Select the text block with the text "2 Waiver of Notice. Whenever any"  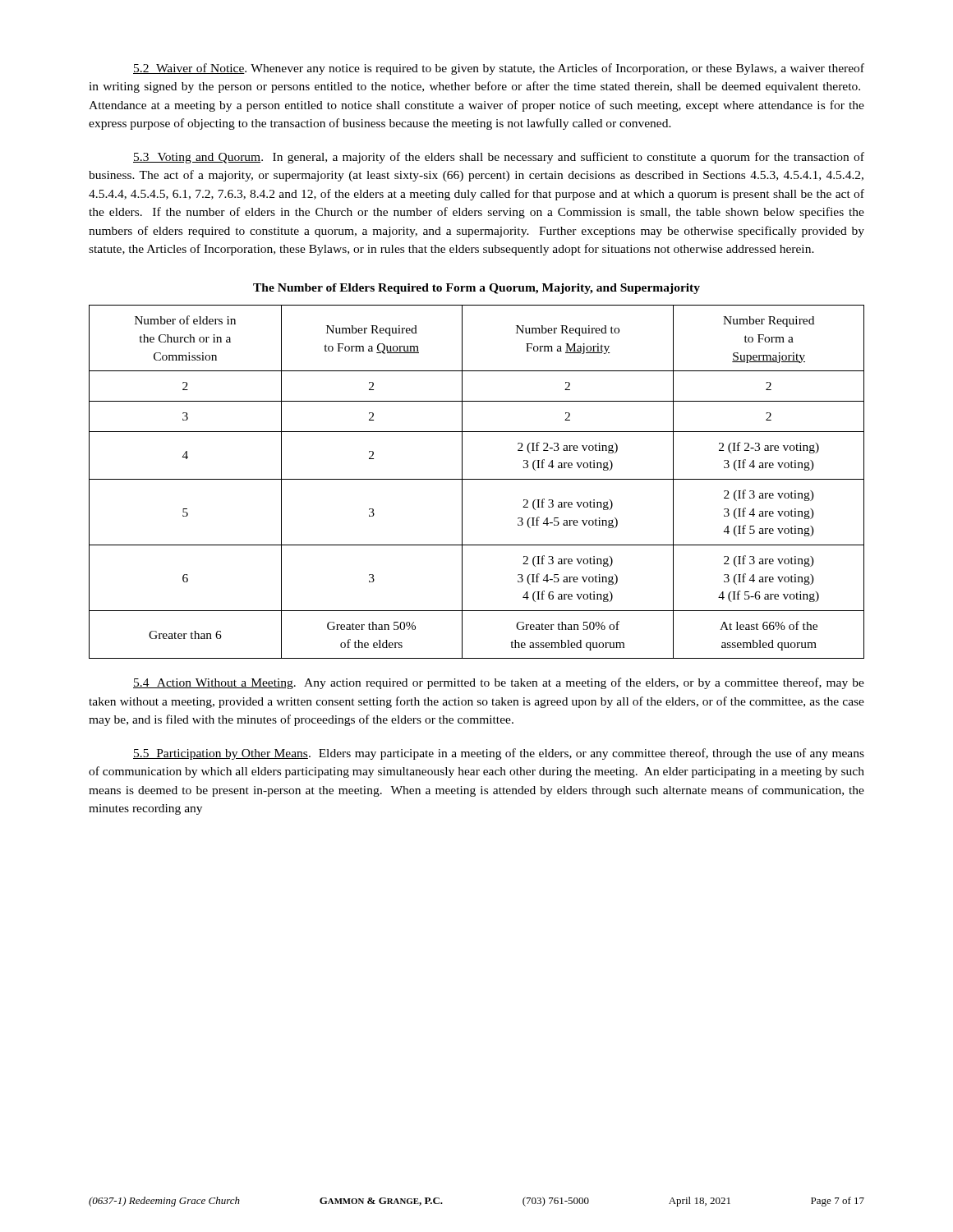pos(476,95)
